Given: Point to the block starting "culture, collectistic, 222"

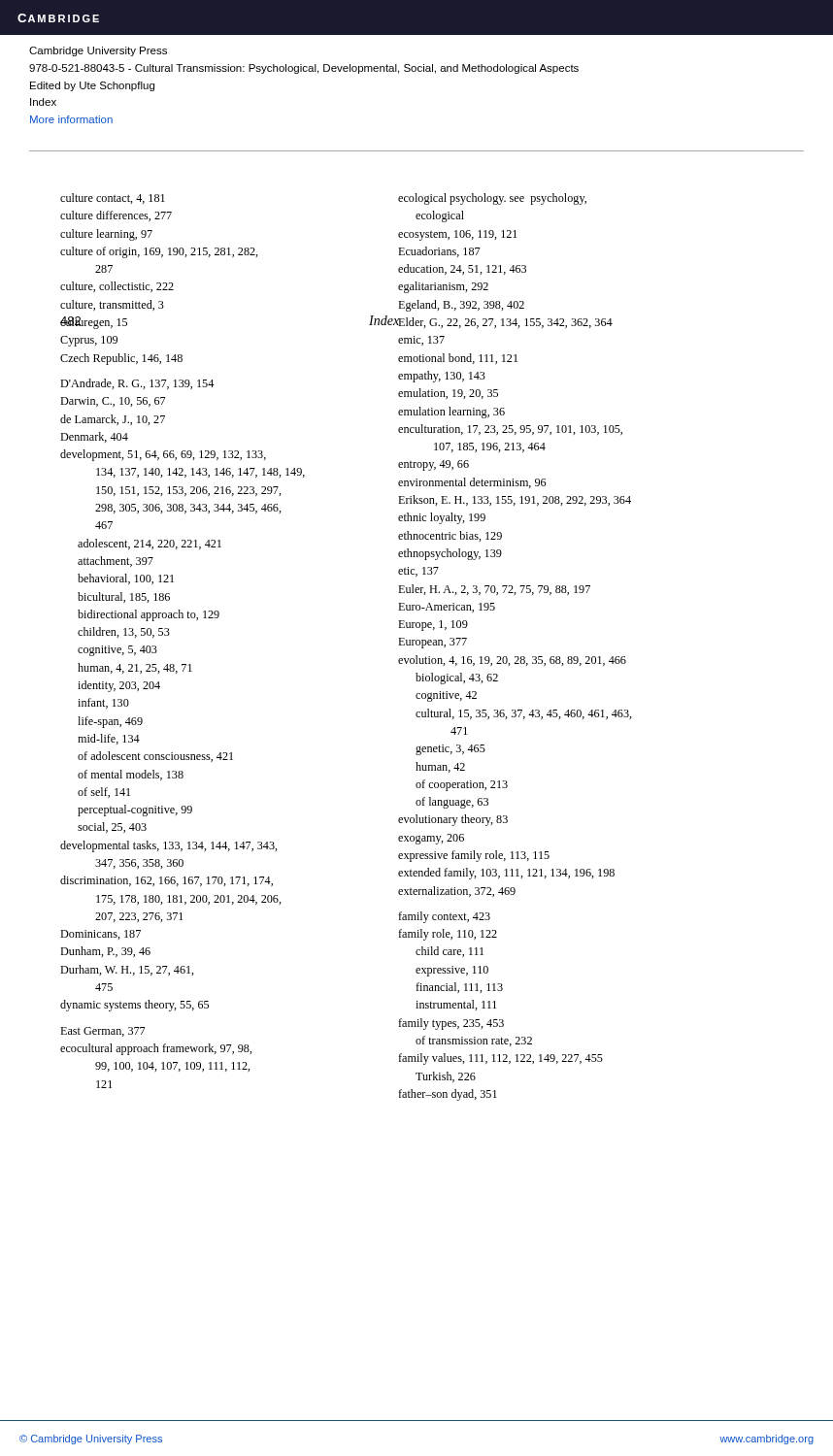Looking at the screenshot, I should 117,287.
